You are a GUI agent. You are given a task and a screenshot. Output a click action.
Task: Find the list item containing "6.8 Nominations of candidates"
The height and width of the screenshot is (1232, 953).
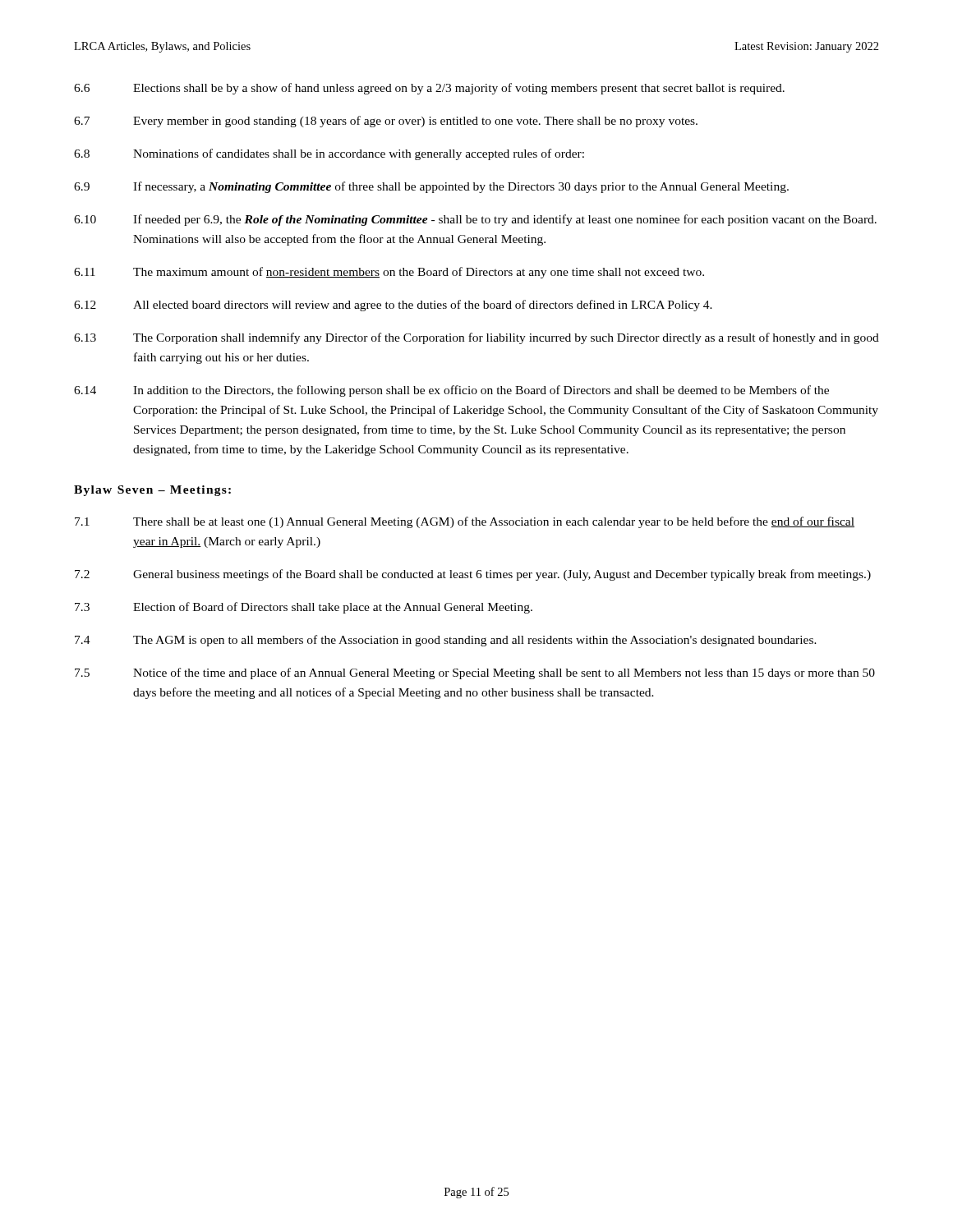[476, 154]
